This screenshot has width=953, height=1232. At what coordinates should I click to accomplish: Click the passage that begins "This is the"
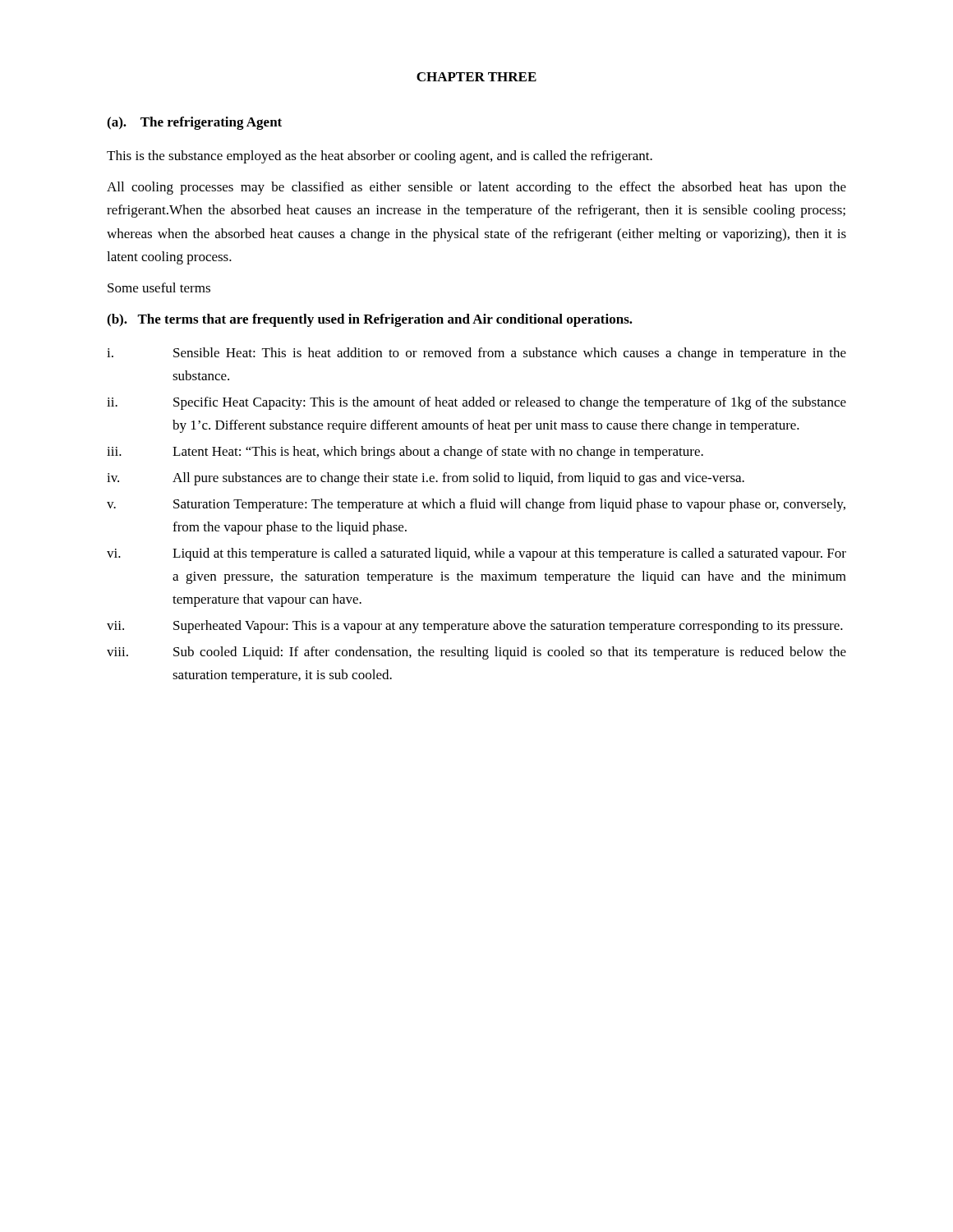[380, 156]
